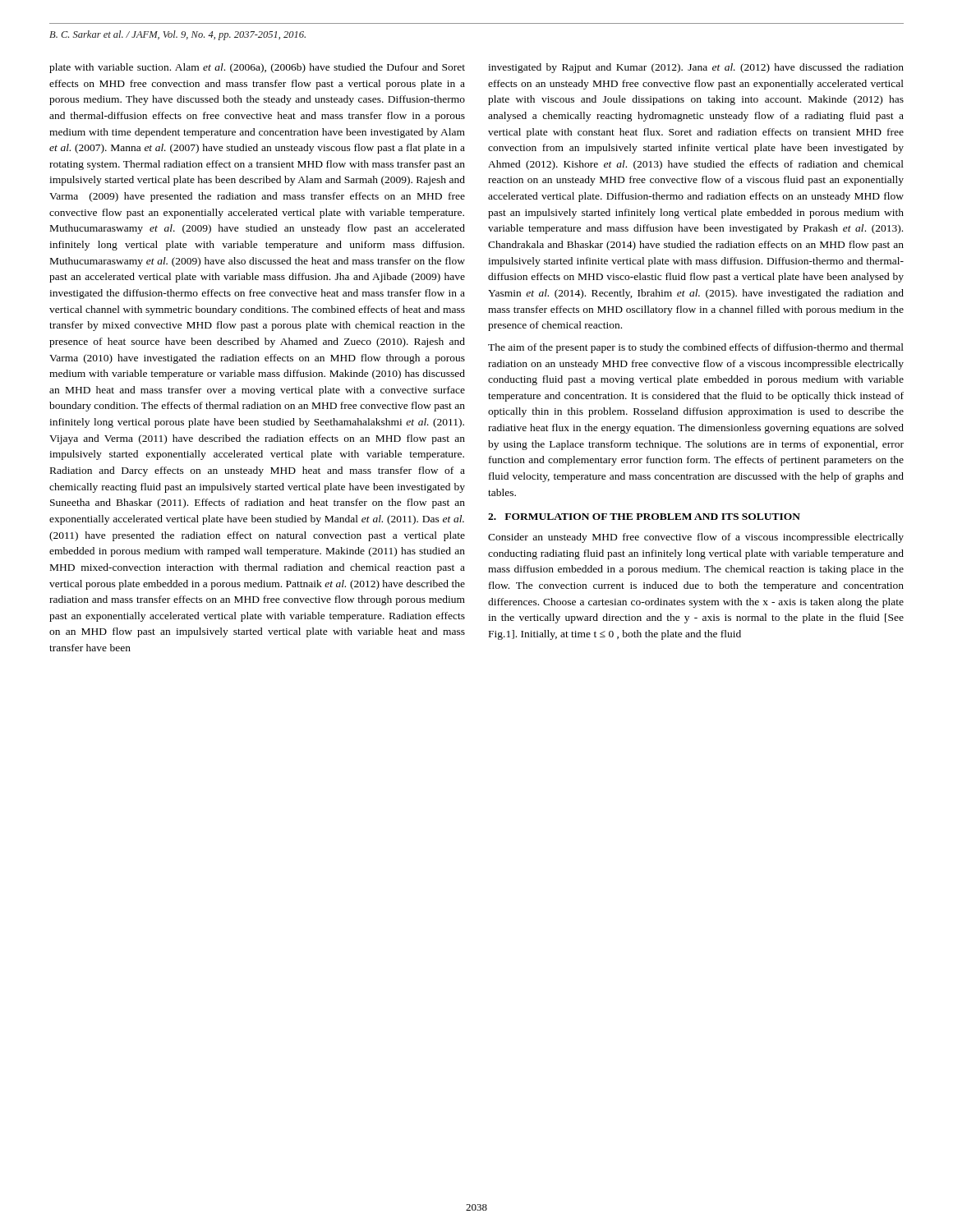Viewport: 953px width, 1232px height.
Task: Locate the text block containing "investigated by Rajput and Kumar"
Action: pos(696,280)
